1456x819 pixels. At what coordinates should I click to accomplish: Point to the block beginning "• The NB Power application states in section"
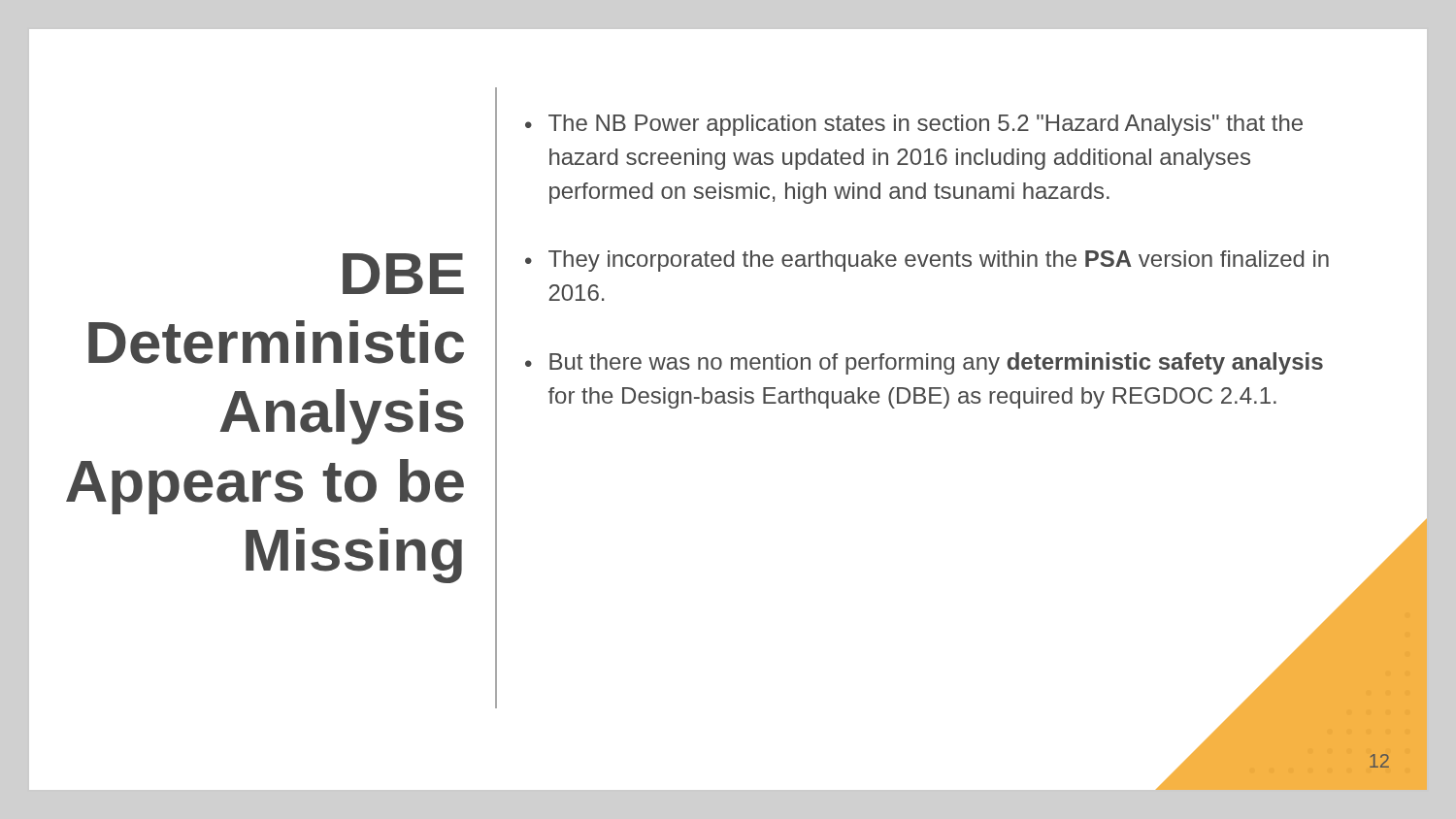pos(937,157)
